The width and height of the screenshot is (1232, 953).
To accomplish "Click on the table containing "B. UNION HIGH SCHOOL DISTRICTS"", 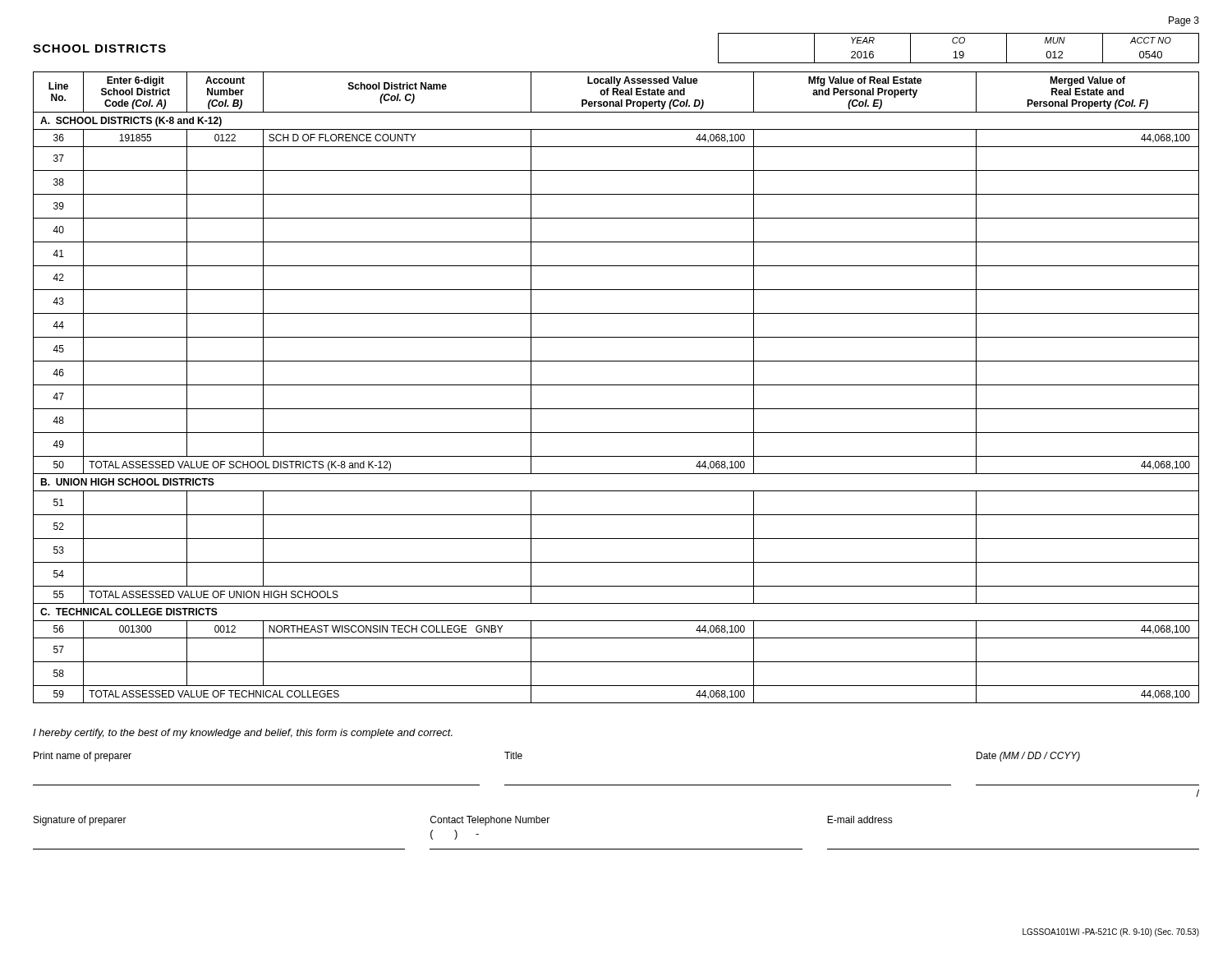I will point(616,387).
